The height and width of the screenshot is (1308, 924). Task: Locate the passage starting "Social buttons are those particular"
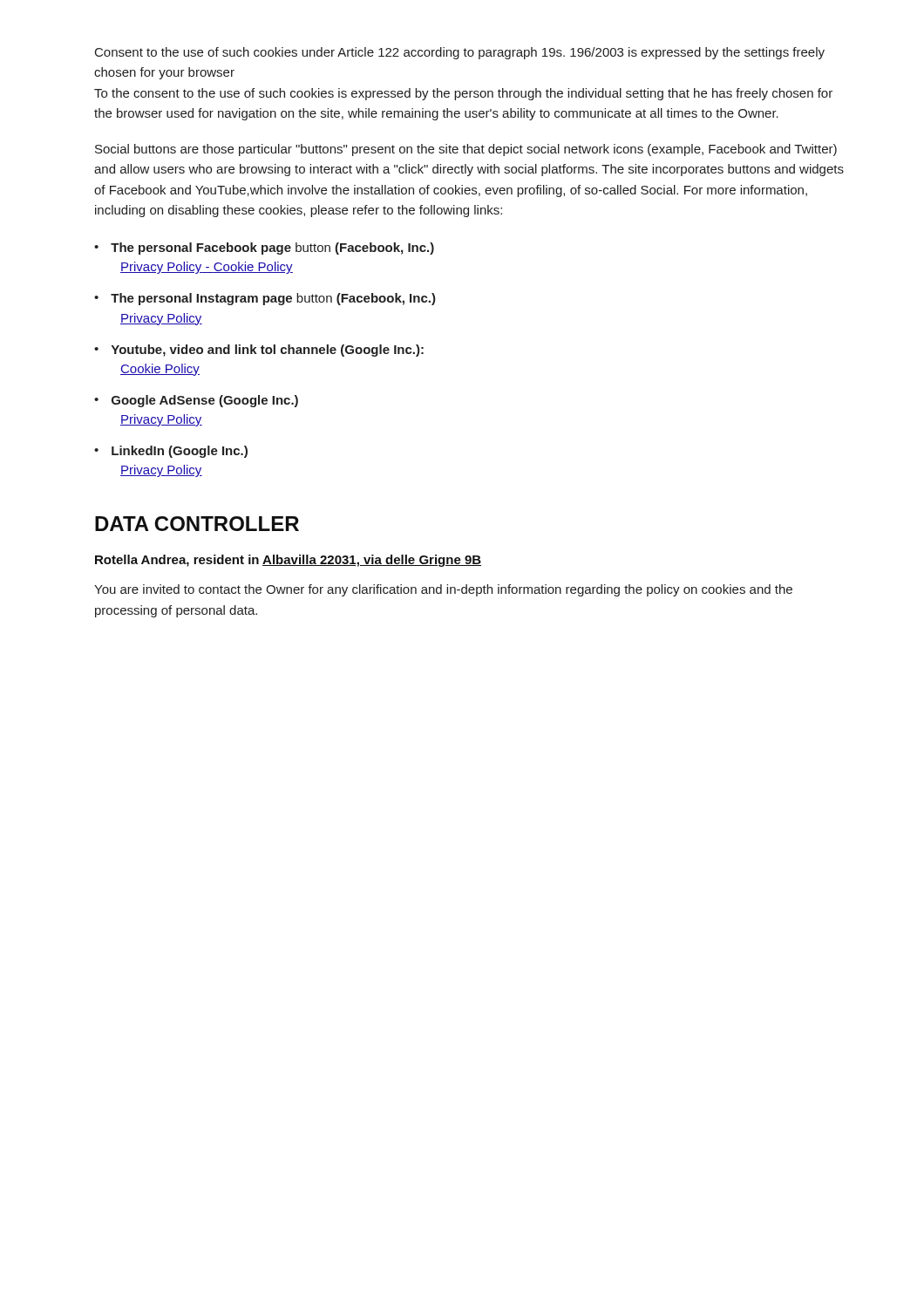pos(469,179)
